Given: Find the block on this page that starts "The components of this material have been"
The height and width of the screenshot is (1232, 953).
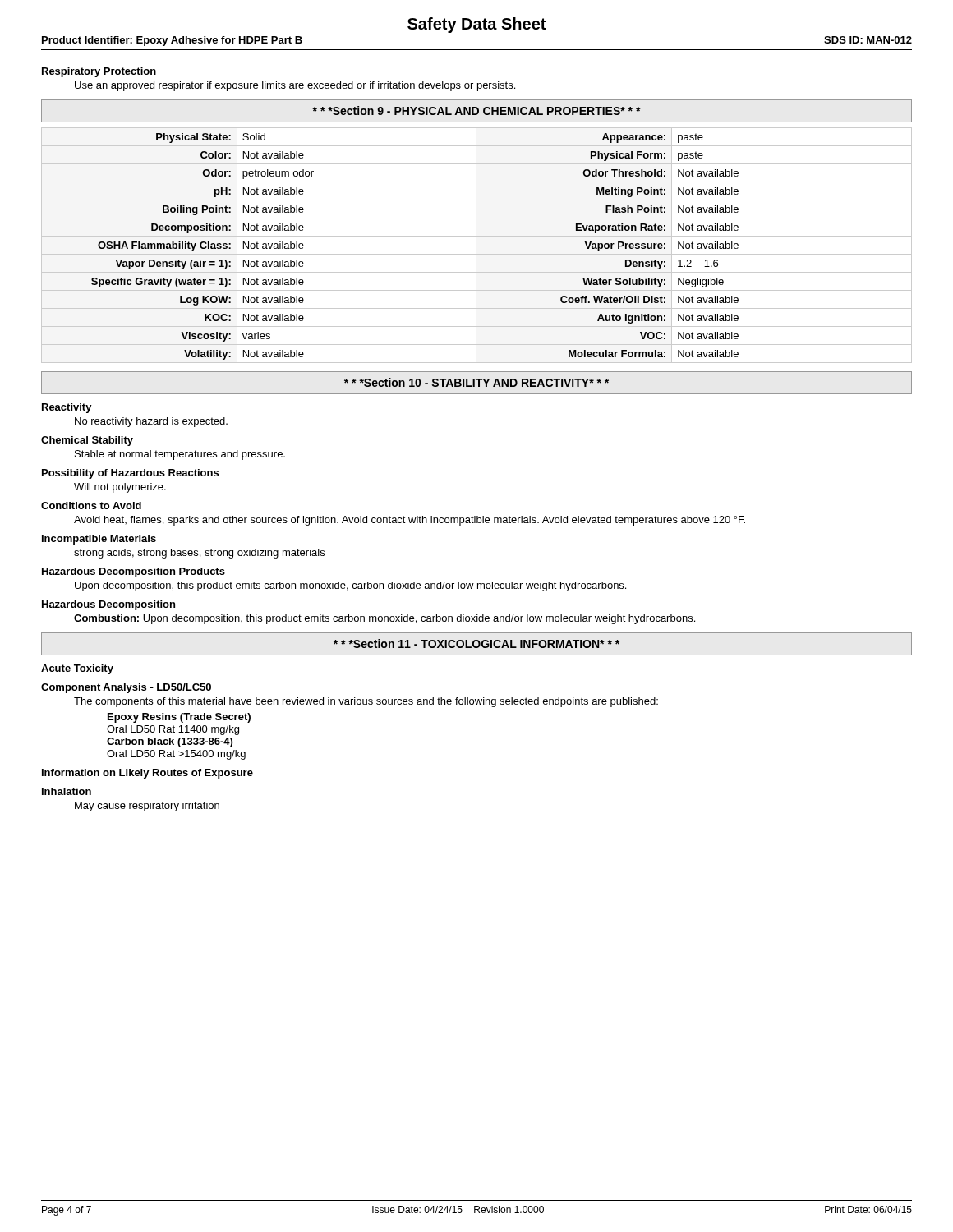Looking at the screenshot, I should [x=366, y=701].
